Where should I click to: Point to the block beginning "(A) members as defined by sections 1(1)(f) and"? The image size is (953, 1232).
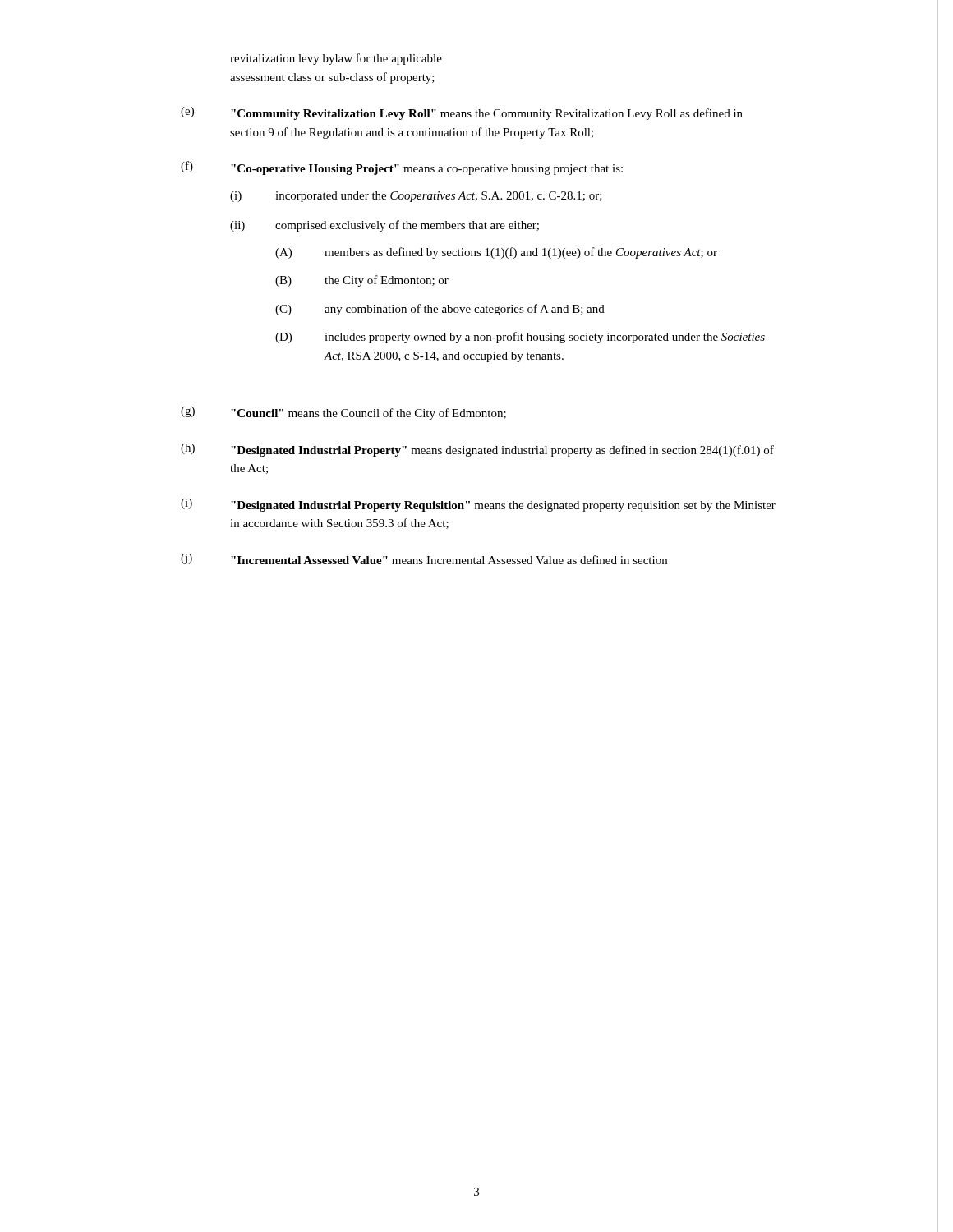(528, 252)
